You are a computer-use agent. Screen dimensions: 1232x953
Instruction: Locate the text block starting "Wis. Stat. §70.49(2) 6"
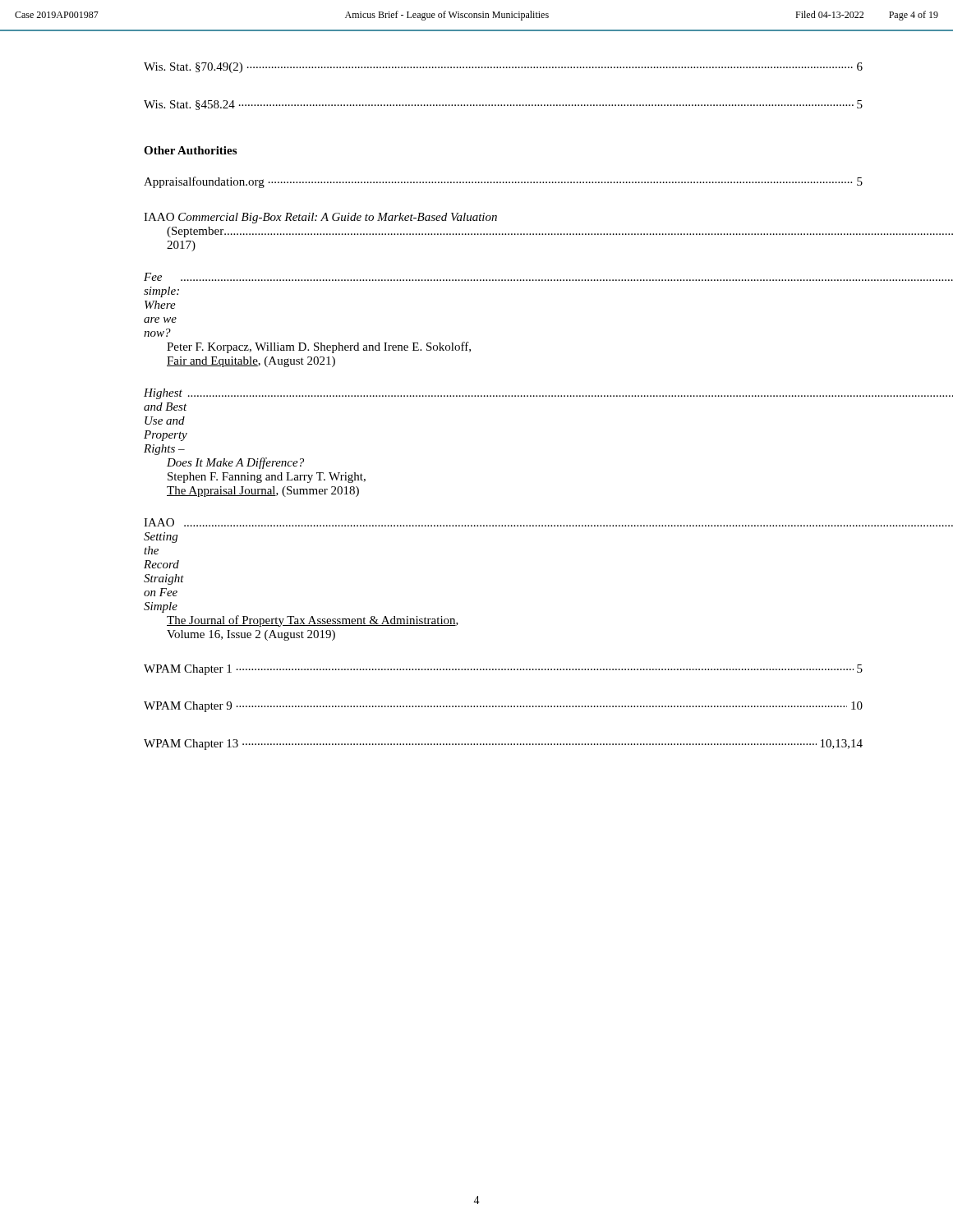[503, 67]
